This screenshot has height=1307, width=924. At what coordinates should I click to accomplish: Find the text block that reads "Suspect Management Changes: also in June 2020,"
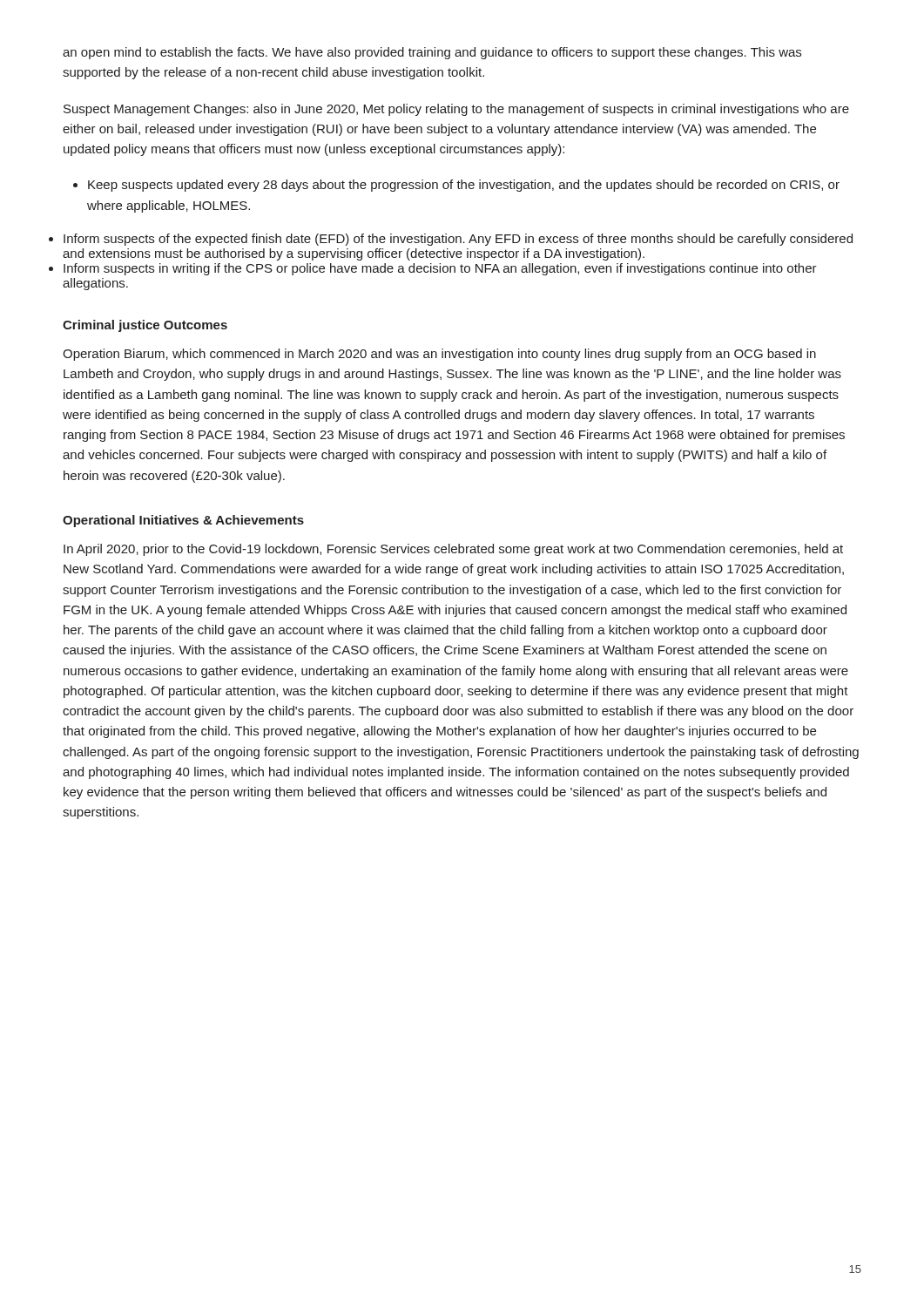pyautogui.click(x=462, y=128)
